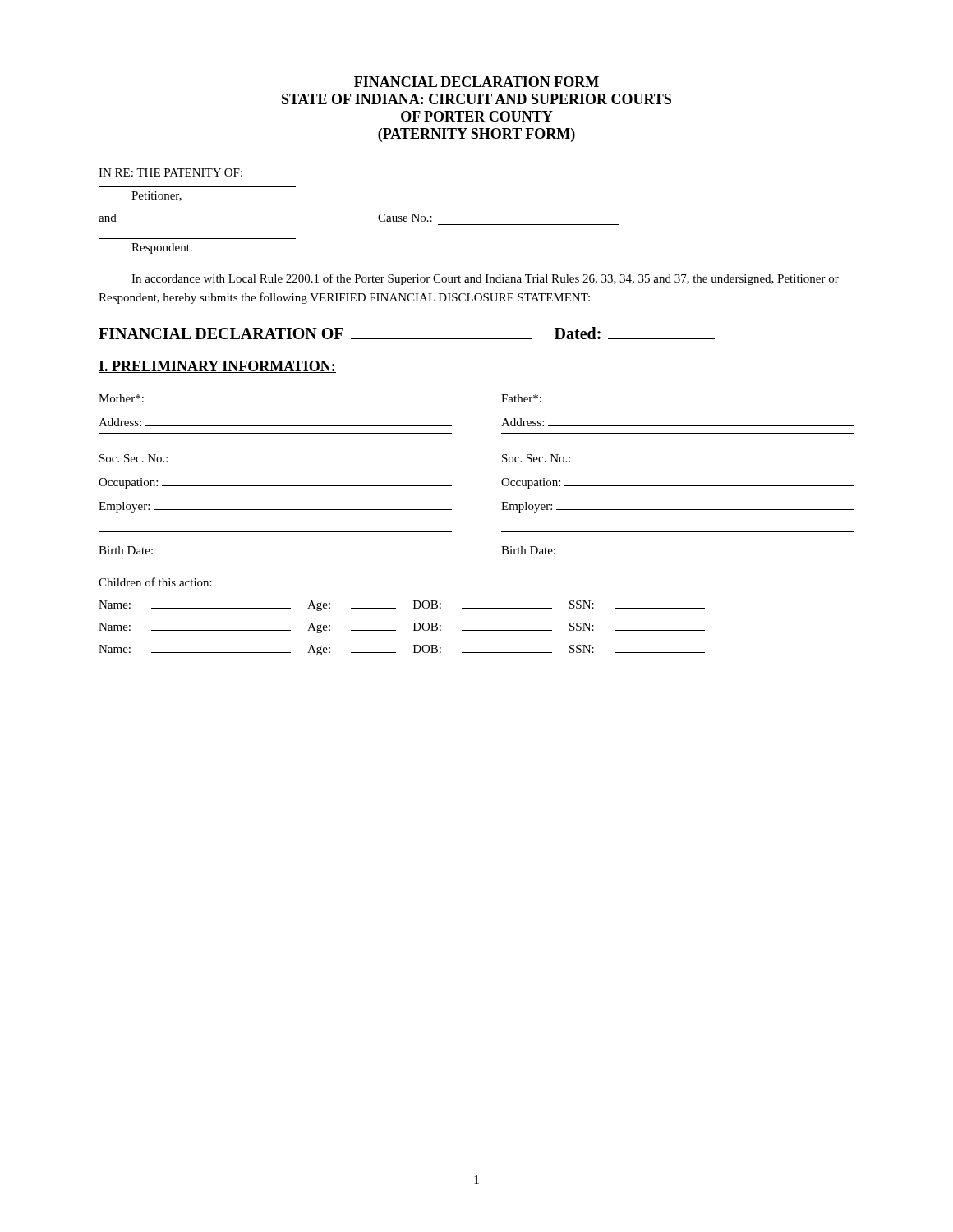Viewport: 953px width, 1232px height.
Task: Select the block starting "FINANCIAL DECLARATION FORM STATE"
Action: pyautogui.click(x=476, y=108)
